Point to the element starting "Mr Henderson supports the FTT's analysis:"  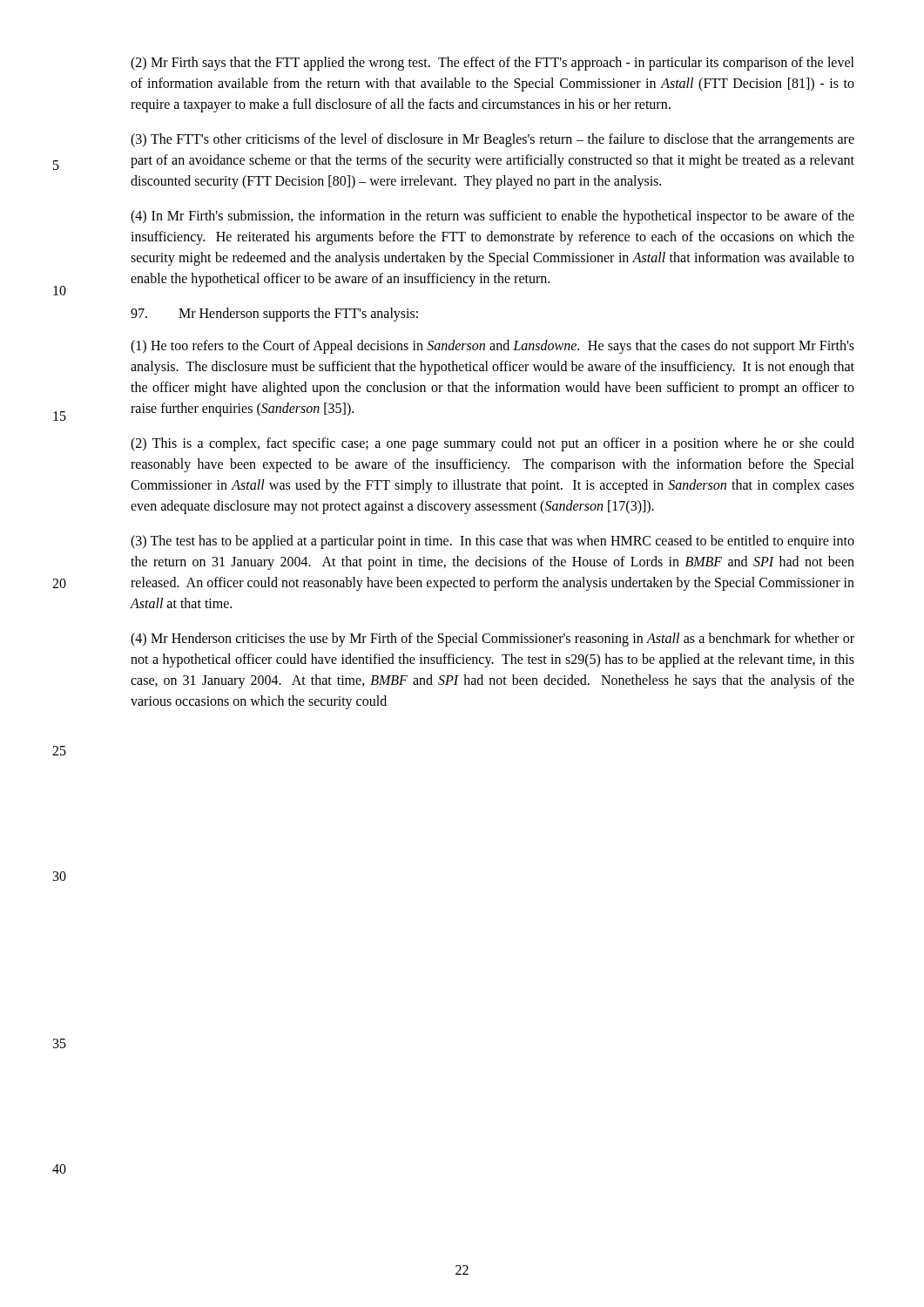pyautogui.click(x=274, y=315)
